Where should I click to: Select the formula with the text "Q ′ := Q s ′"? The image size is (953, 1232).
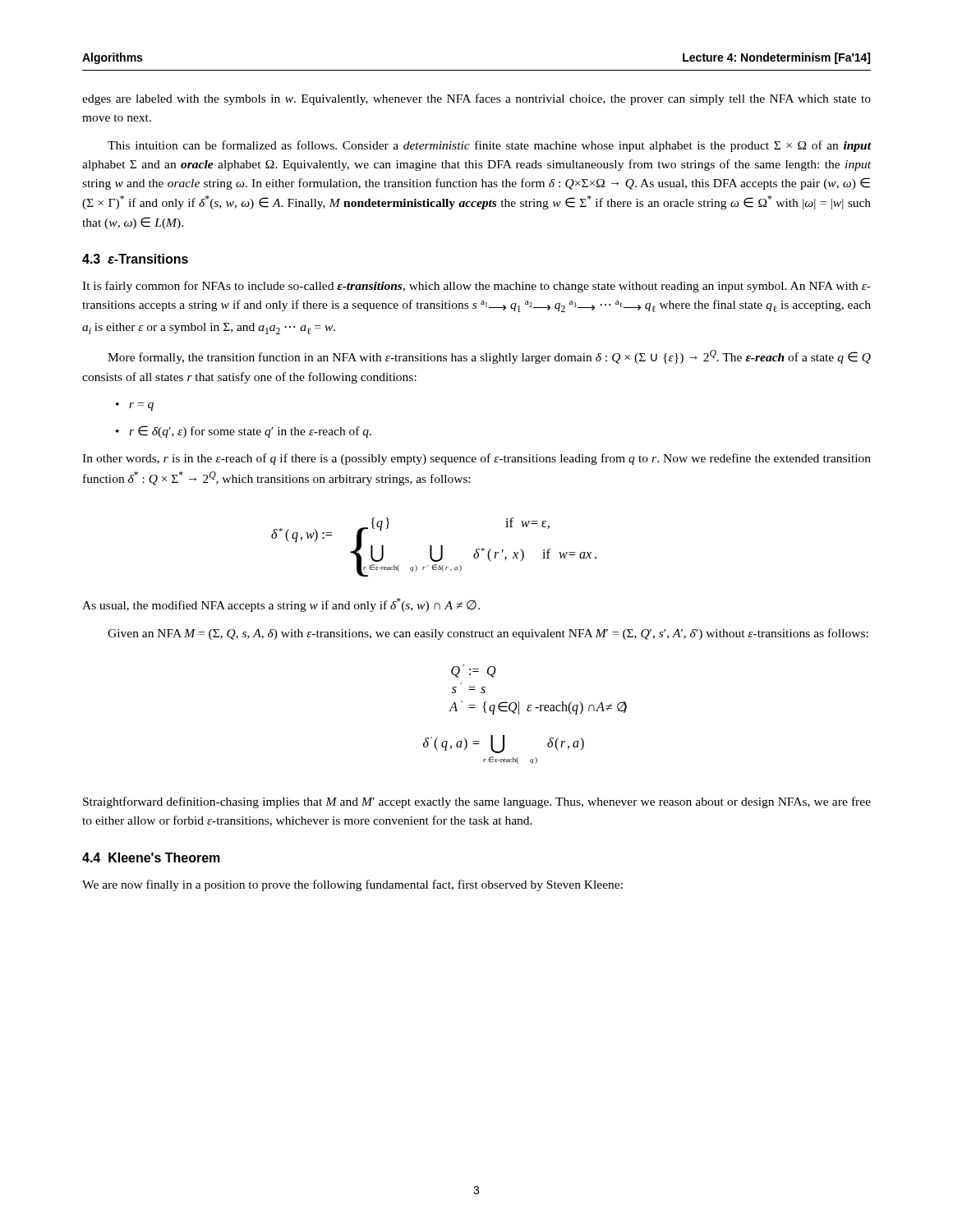pyautogui.click(x=476, y=714)
